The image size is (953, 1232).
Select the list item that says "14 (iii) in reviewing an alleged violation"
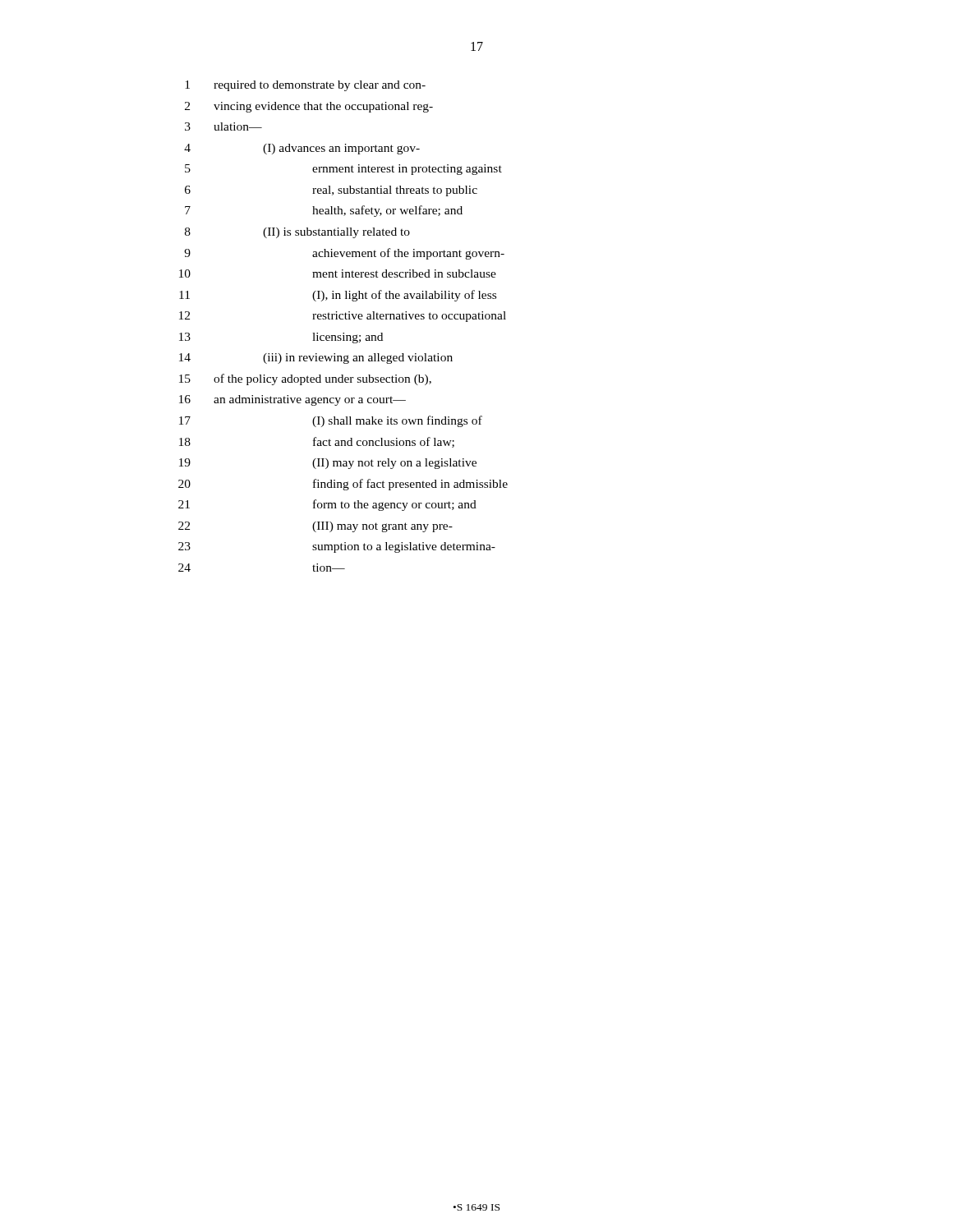(x=316, y=359)
